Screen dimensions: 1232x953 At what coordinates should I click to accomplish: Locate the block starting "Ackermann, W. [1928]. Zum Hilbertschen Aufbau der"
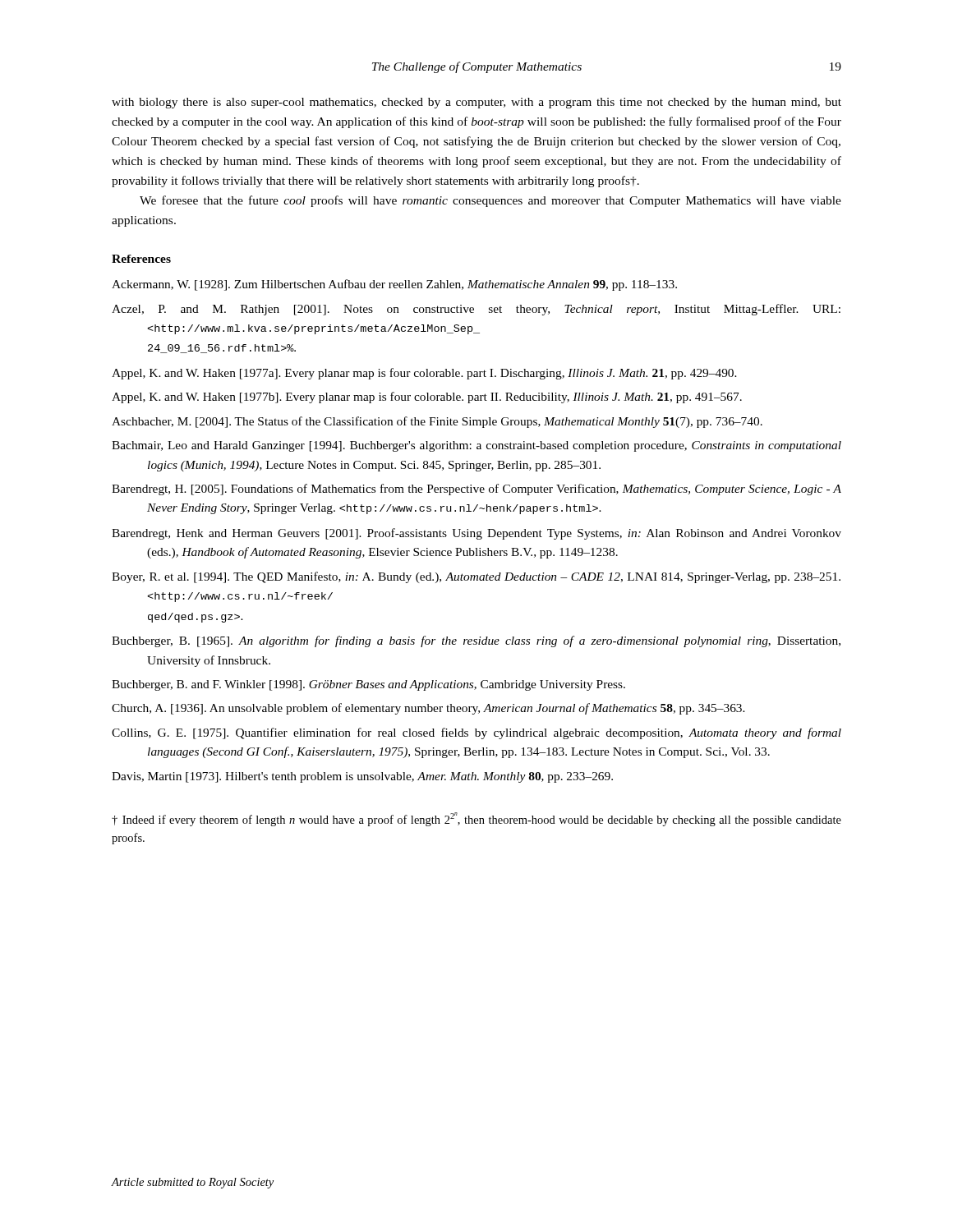(x=395, y=284)
